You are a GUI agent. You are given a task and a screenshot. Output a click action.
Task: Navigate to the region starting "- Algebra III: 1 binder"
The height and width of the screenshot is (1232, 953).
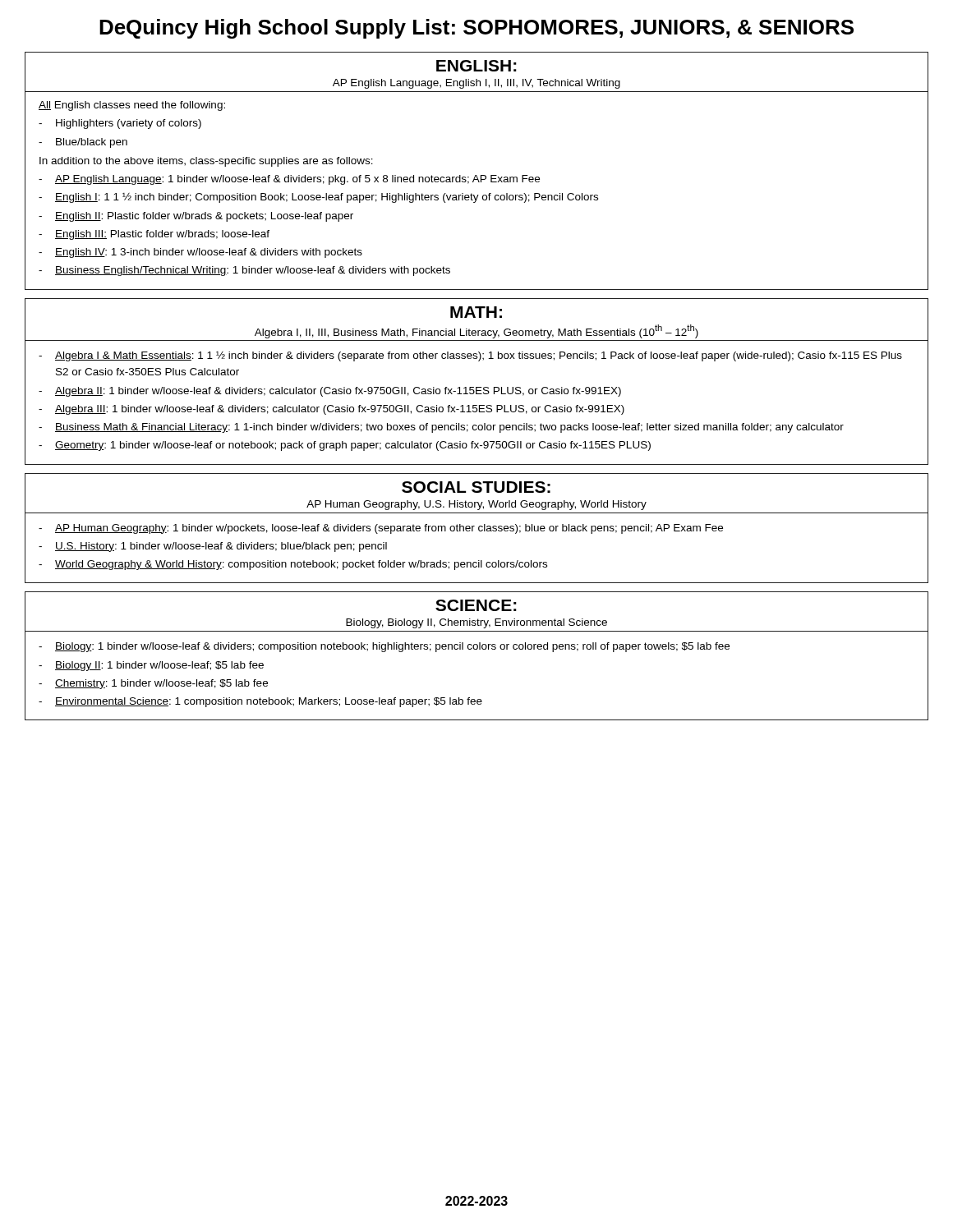tap(476, 409)
